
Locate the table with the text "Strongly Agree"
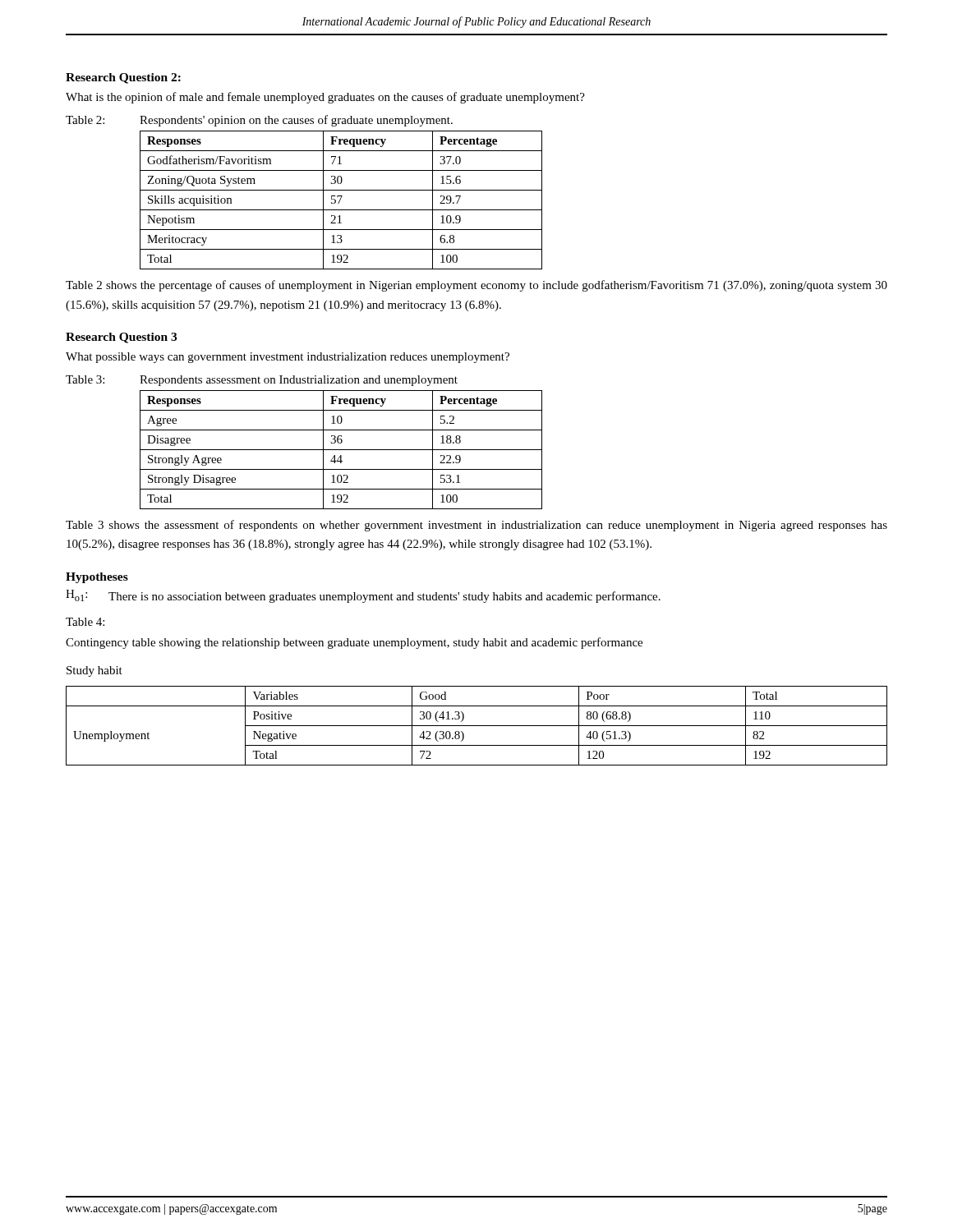[476, 450]
